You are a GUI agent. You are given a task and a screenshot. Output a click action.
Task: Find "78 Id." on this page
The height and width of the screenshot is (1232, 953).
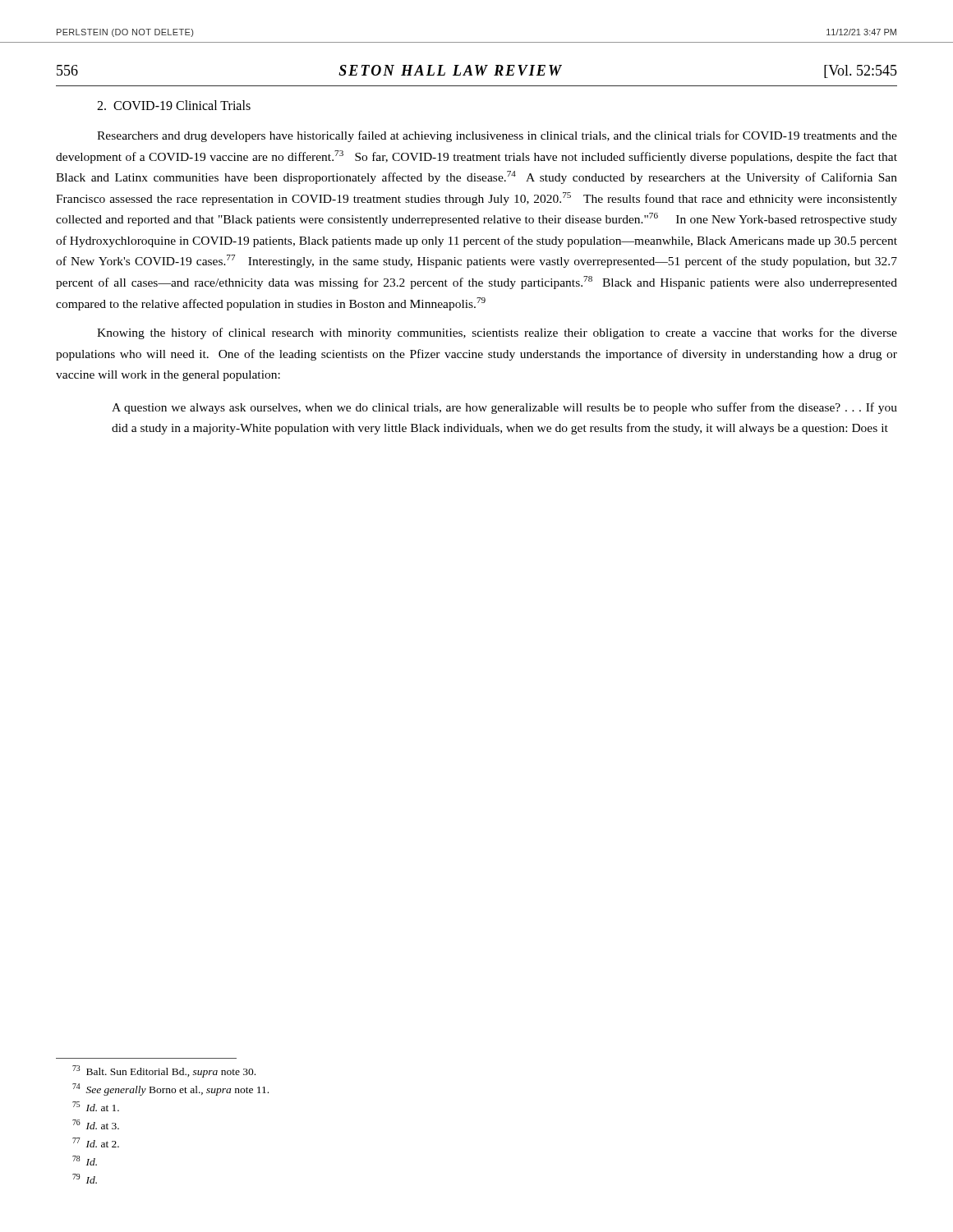point(85,1161)
